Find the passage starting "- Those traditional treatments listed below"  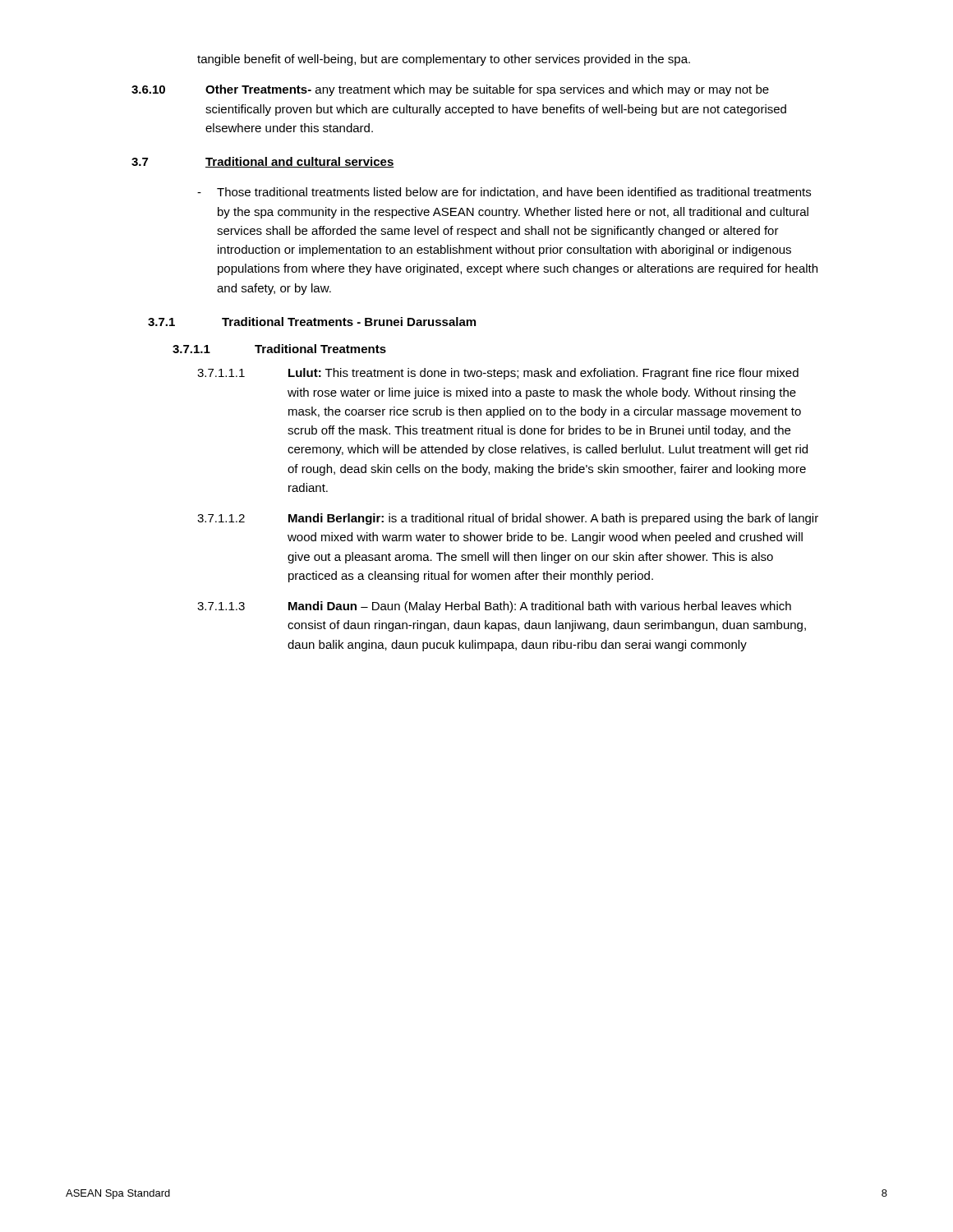coord(509,240)
